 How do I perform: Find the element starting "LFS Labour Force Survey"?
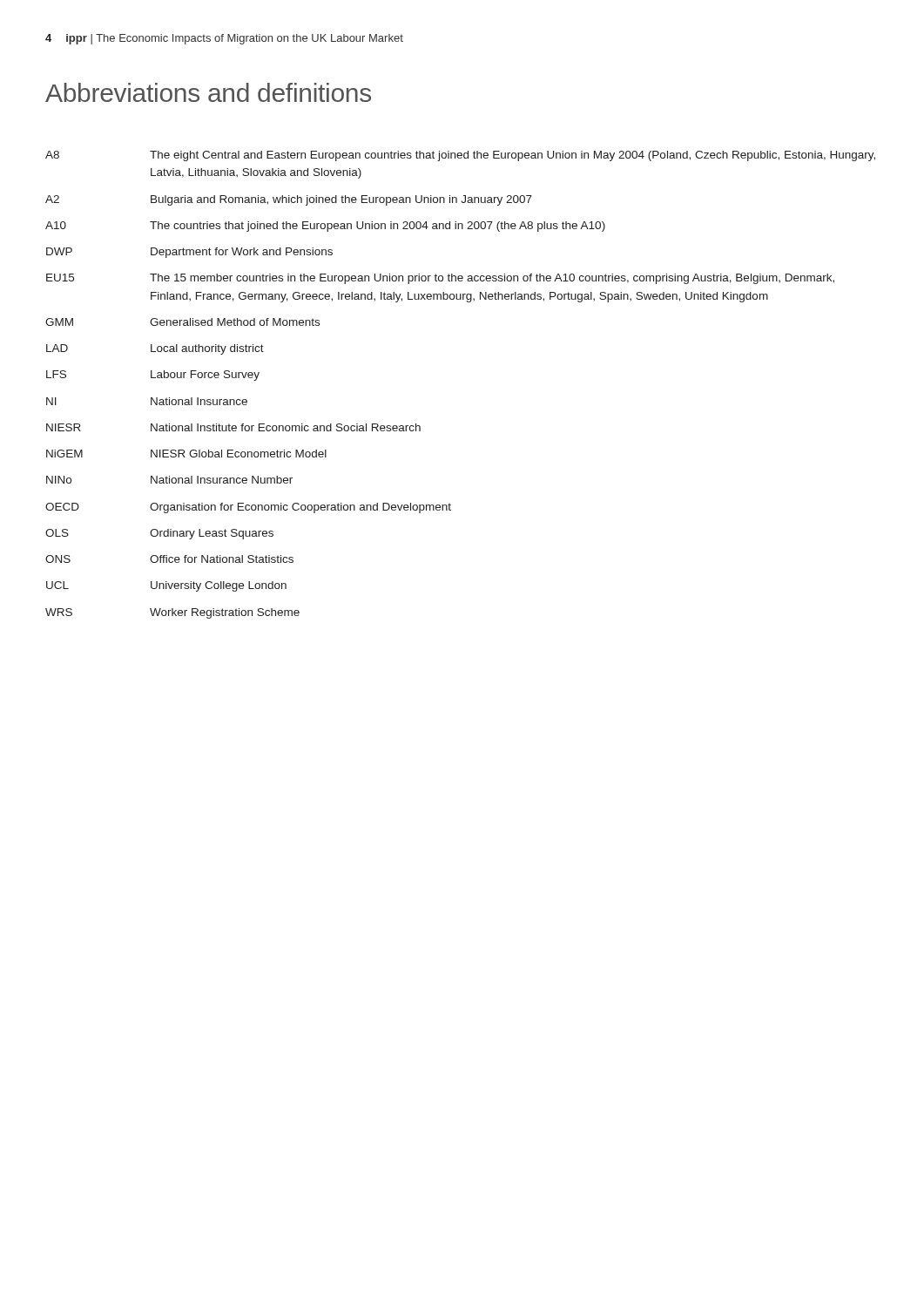[153, 376]
